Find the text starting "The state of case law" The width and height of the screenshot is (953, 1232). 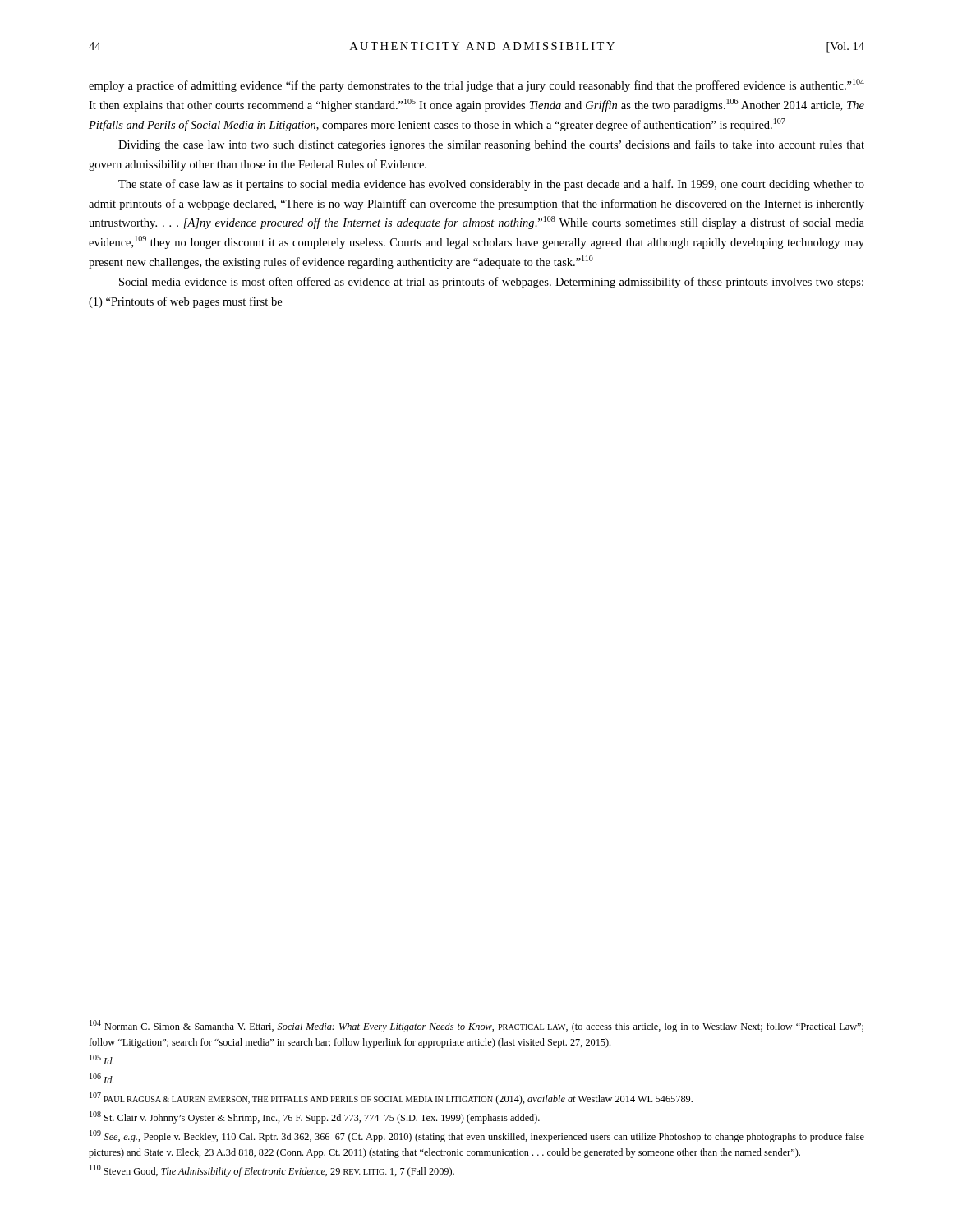tap(476, 224)
